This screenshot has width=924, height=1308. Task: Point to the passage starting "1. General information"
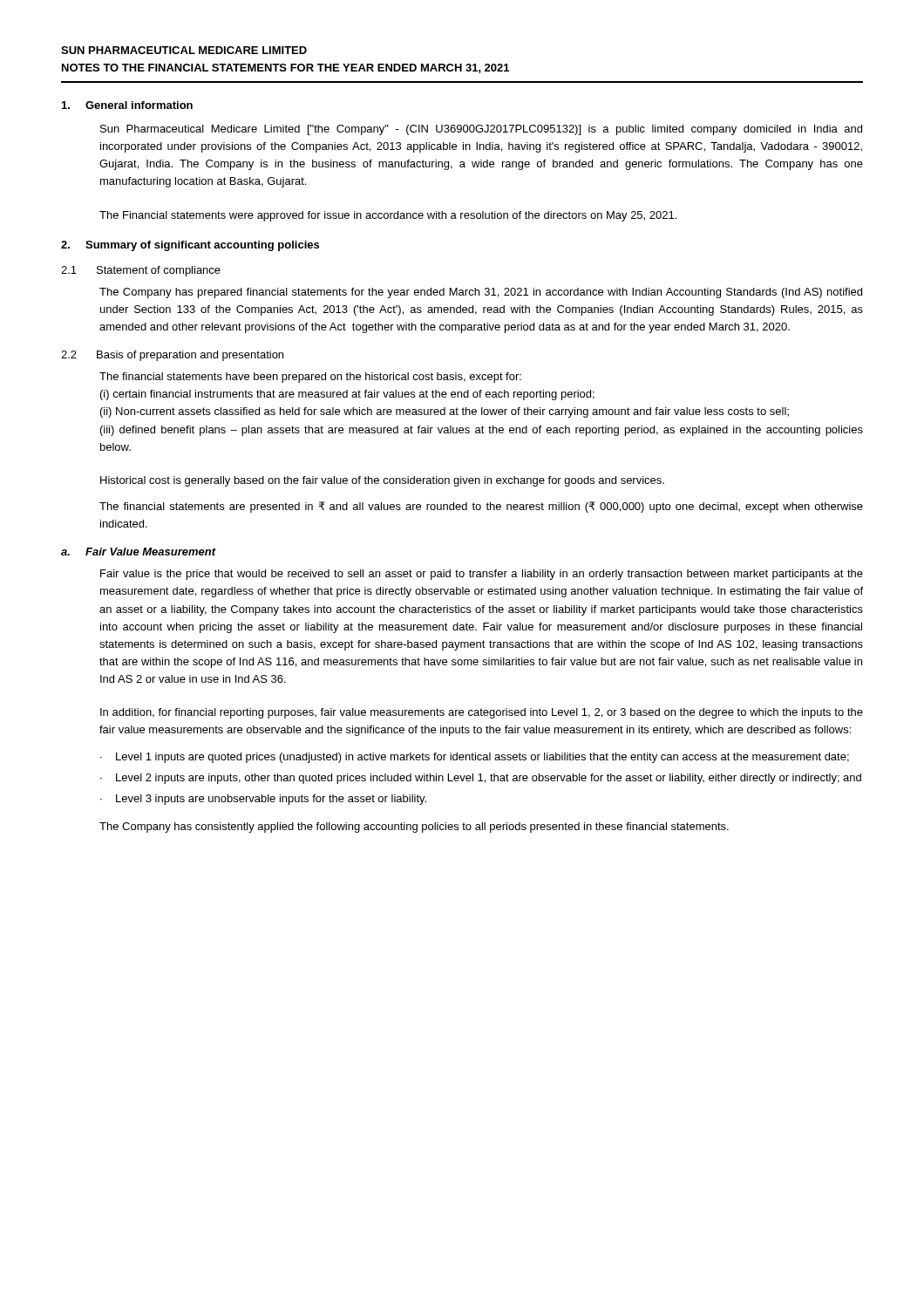click(x=127, y=105)
